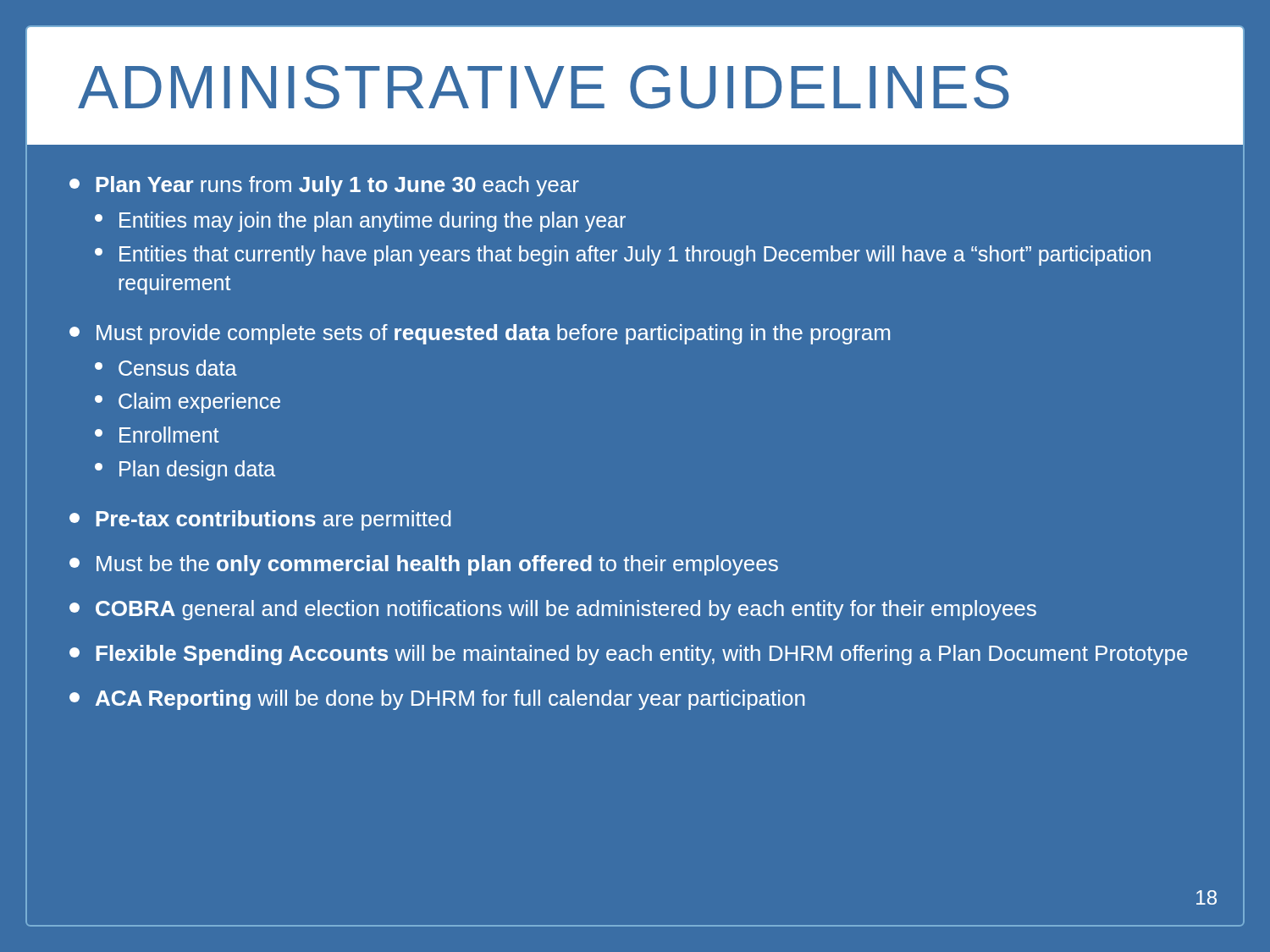The width and height of the screenshot is (1270, 952).
Task: Where is the passage that starts "Flexible Spending Accounts will be maintained by each"?
Action: (x=631, y=654)
